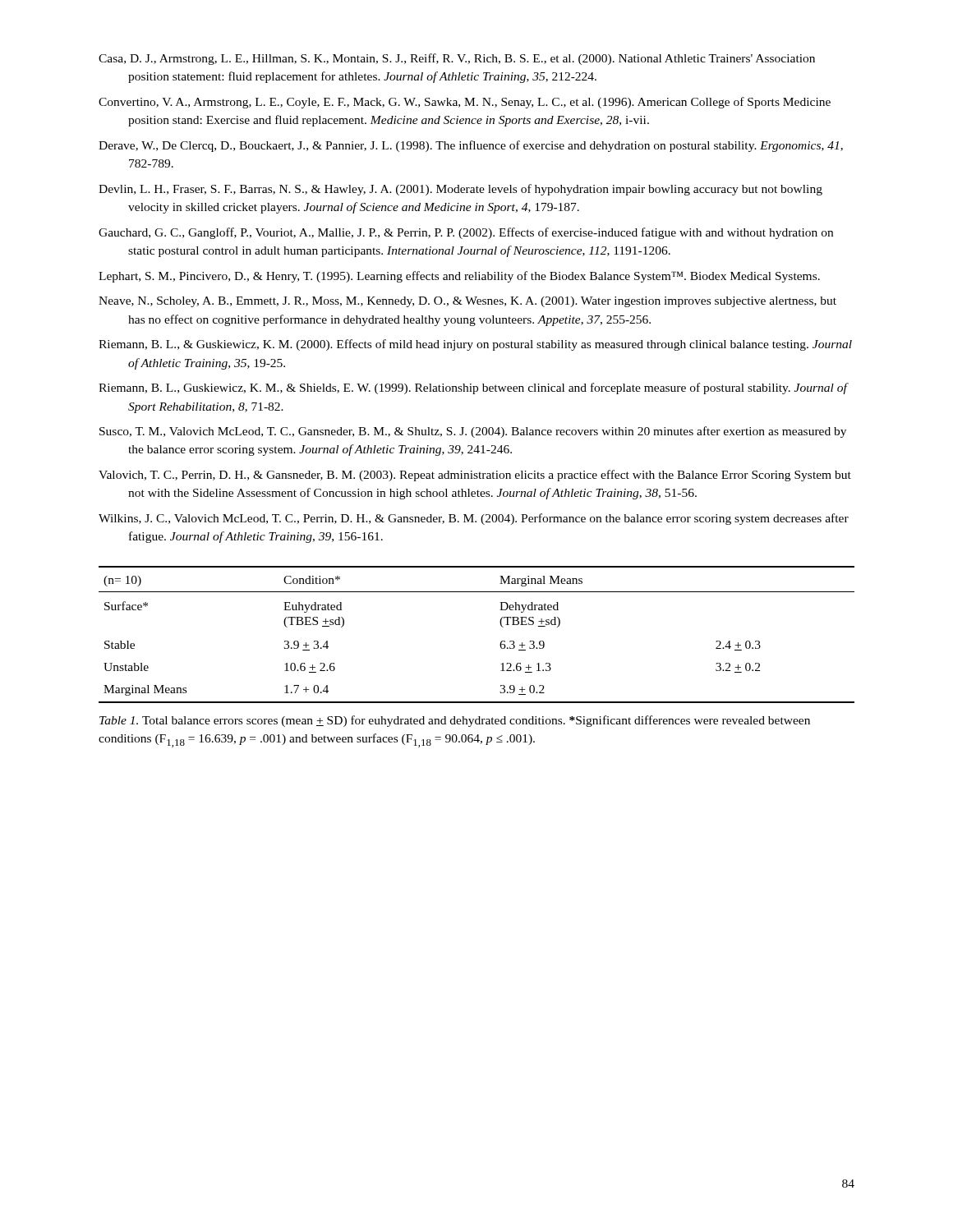This screenshot has width=953, height=1232.
Task: Select the list item containing "Riemann, B. L., Guskiewicz, K."
Action: tap(473, 397)
